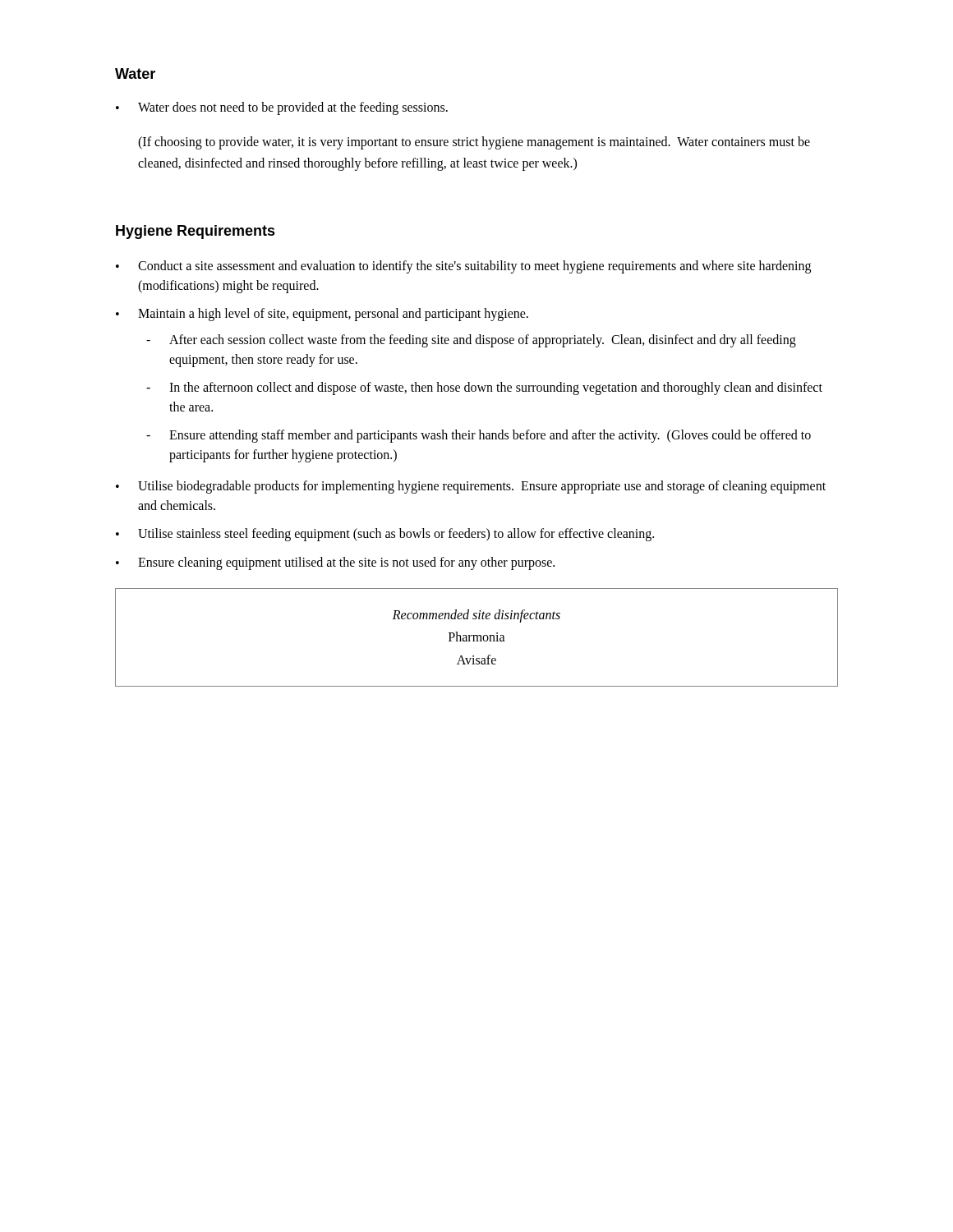Viewport: 953px width, 1232px height.
Task: Point to the block beginning "(If choosing to"
Action: (474, 152)
